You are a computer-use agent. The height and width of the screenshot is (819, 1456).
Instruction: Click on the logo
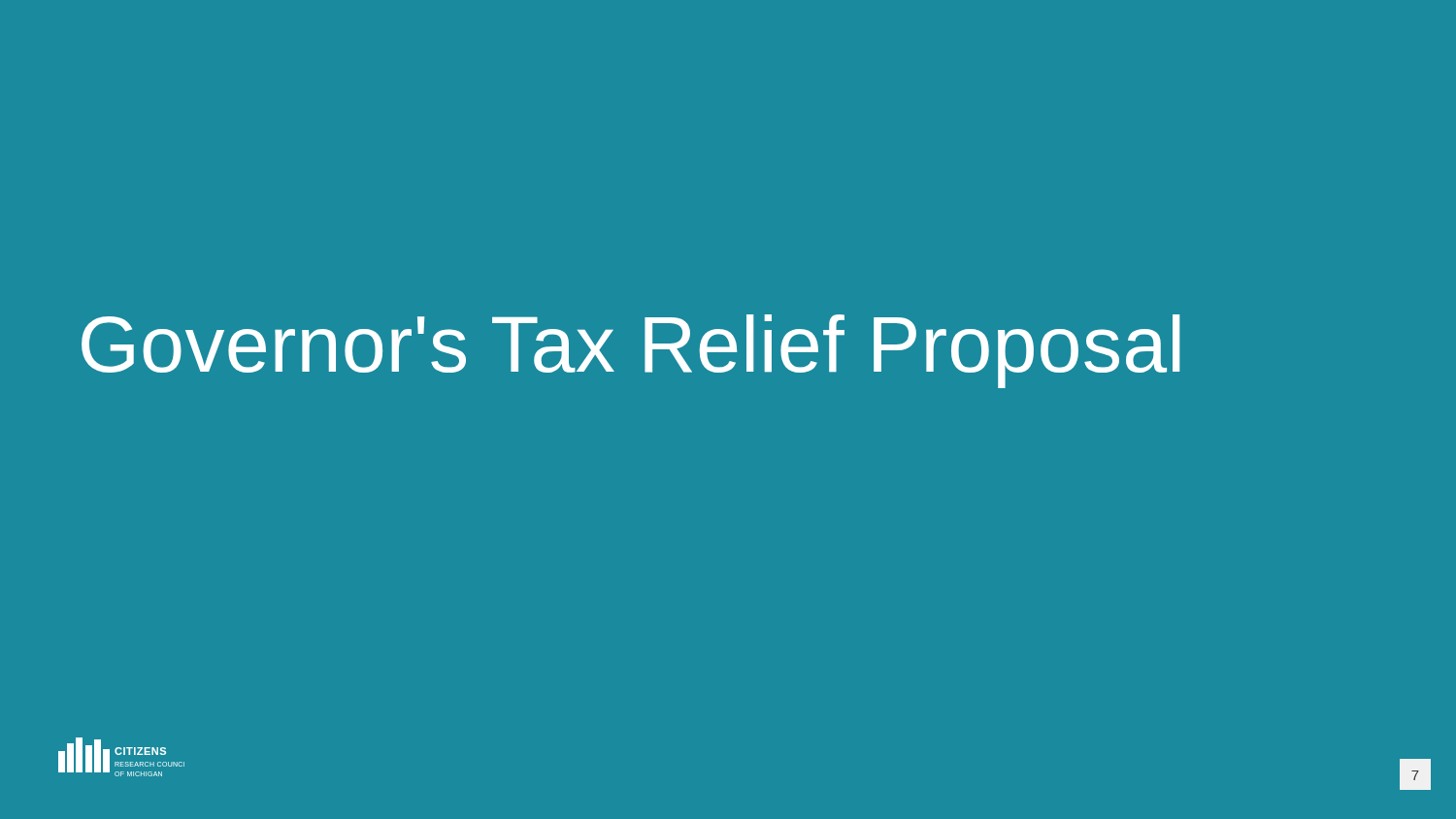[121, 759]
